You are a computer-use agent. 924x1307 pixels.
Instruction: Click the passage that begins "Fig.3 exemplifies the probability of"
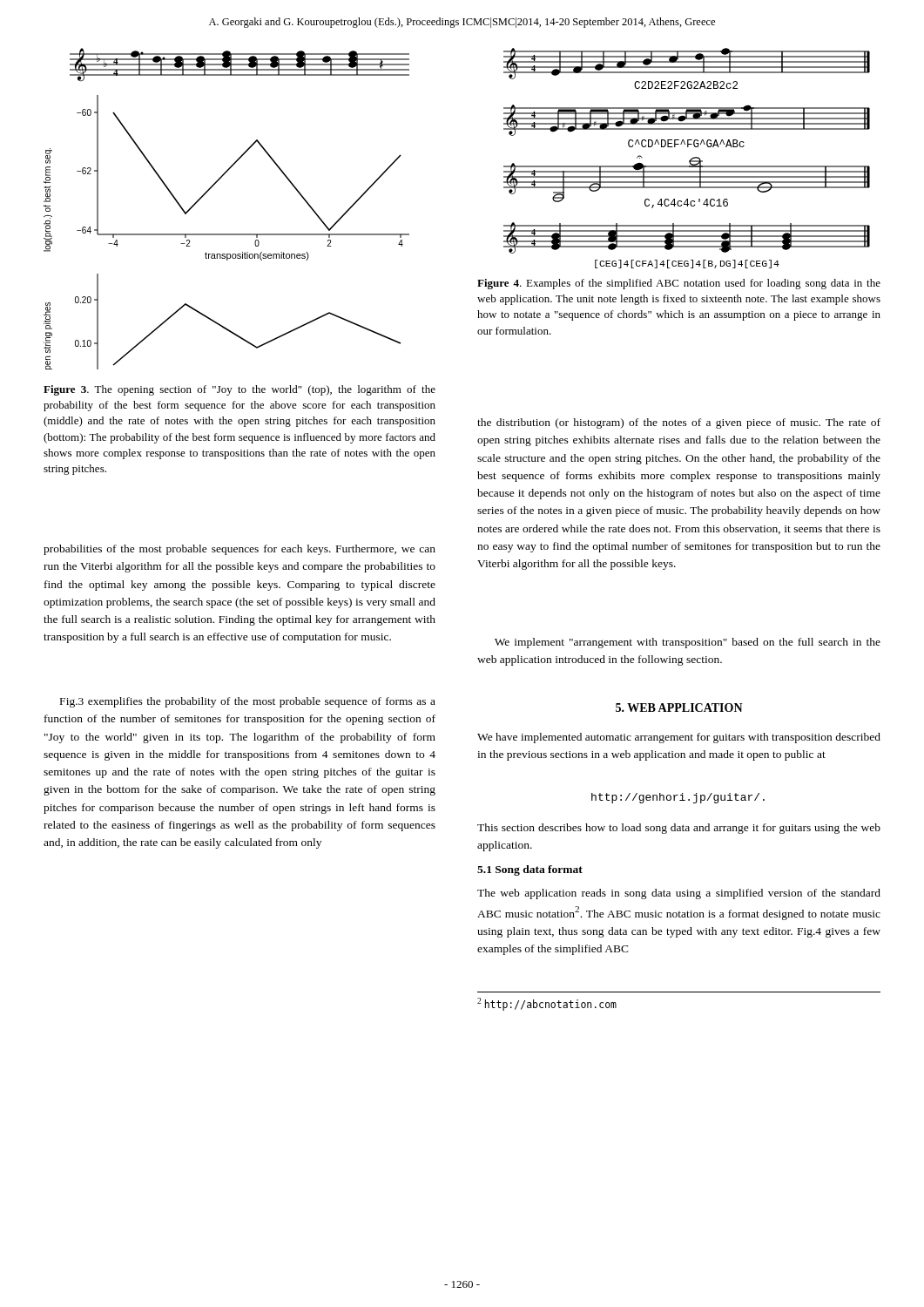(240, 772)
